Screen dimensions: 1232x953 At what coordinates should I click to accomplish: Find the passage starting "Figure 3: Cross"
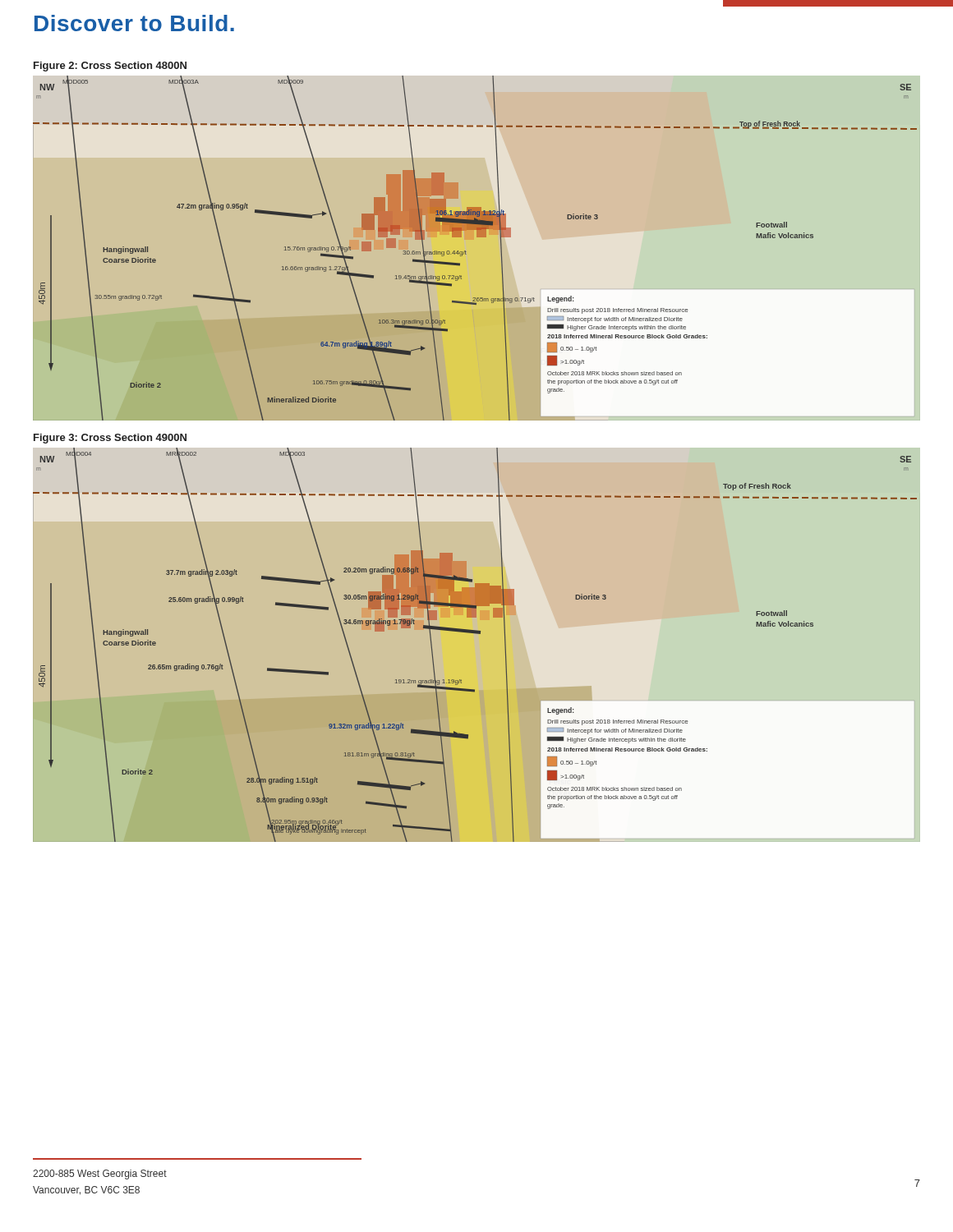pyautogui.click(x=110, y=437)
